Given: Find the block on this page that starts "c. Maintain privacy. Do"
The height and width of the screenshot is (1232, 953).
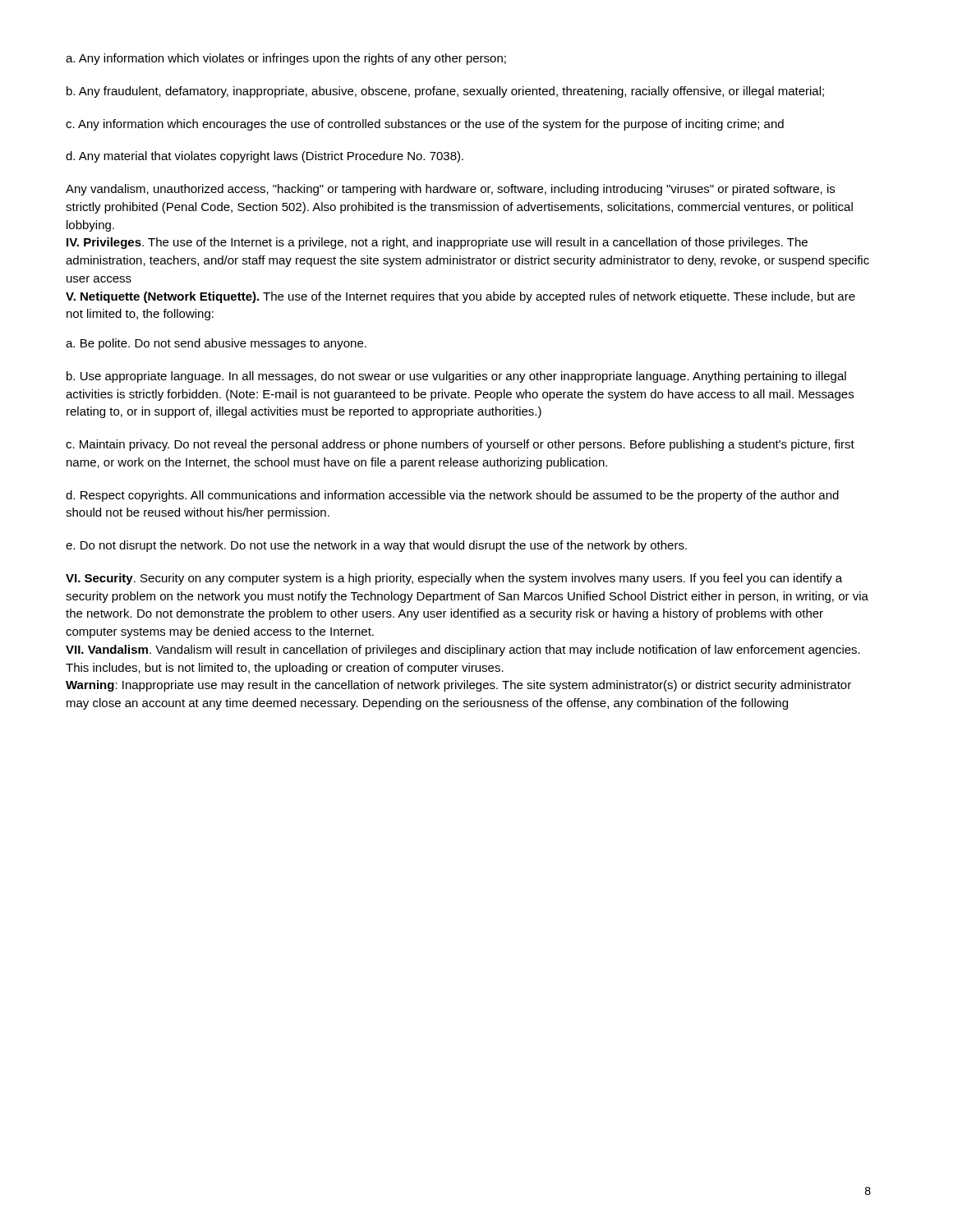Looking at the screenshot, I should (x=460, y=453).
